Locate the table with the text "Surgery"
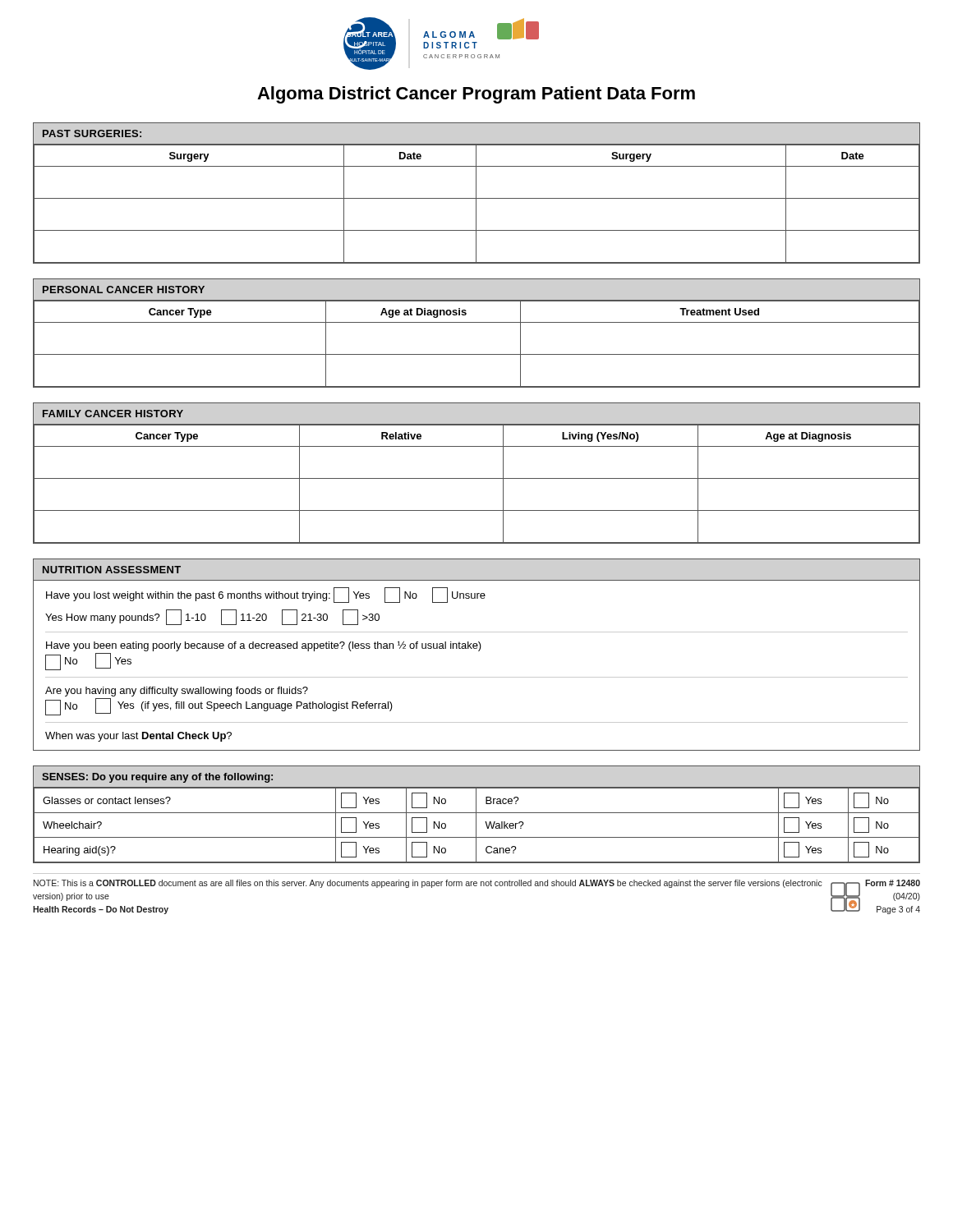Image resolution: width=953 pixels, height=1232 pixels. [476, 193]
